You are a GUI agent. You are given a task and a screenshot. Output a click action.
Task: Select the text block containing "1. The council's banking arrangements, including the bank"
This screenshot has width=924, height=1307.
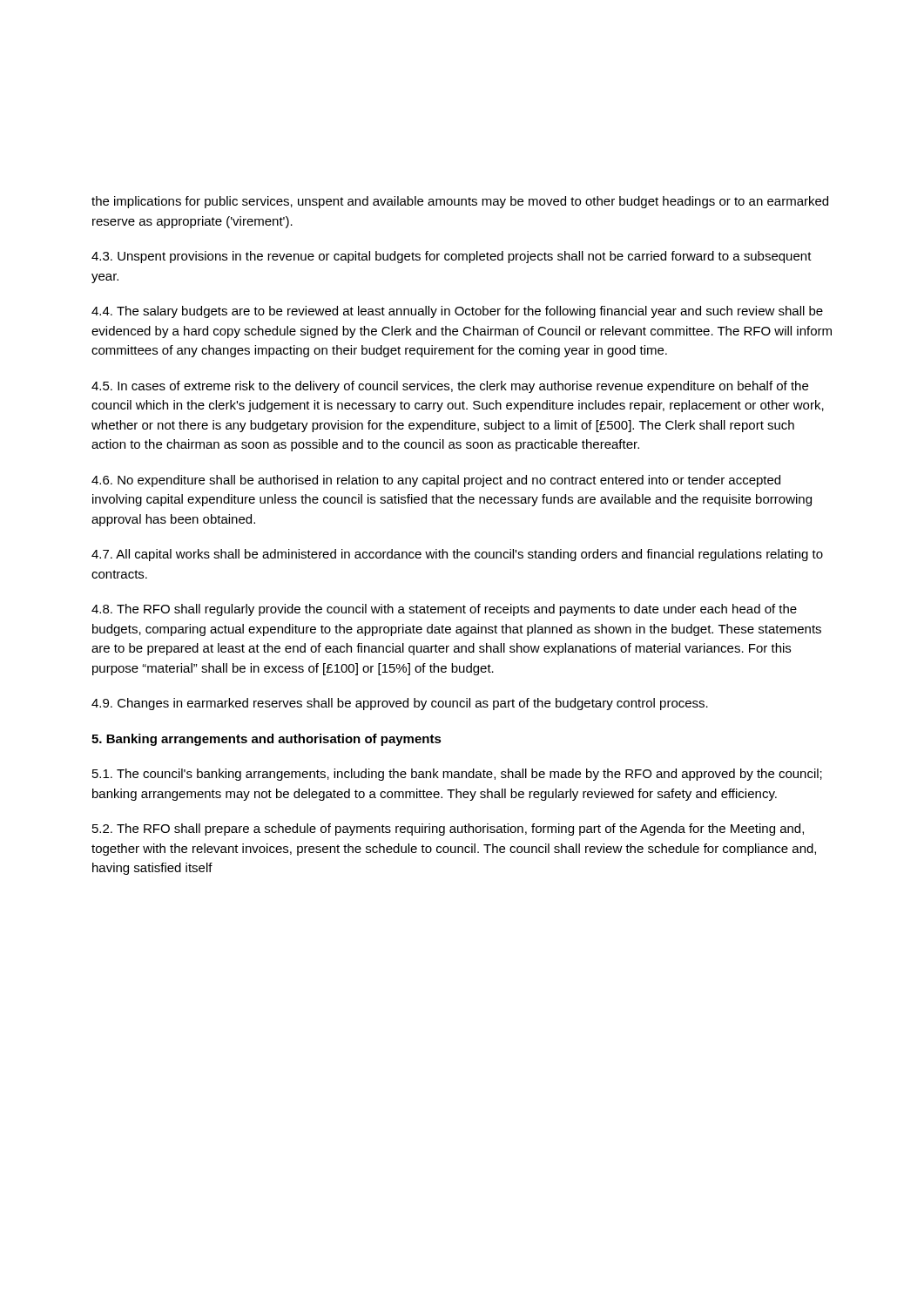pyautogui.click(x=457, y=783)
